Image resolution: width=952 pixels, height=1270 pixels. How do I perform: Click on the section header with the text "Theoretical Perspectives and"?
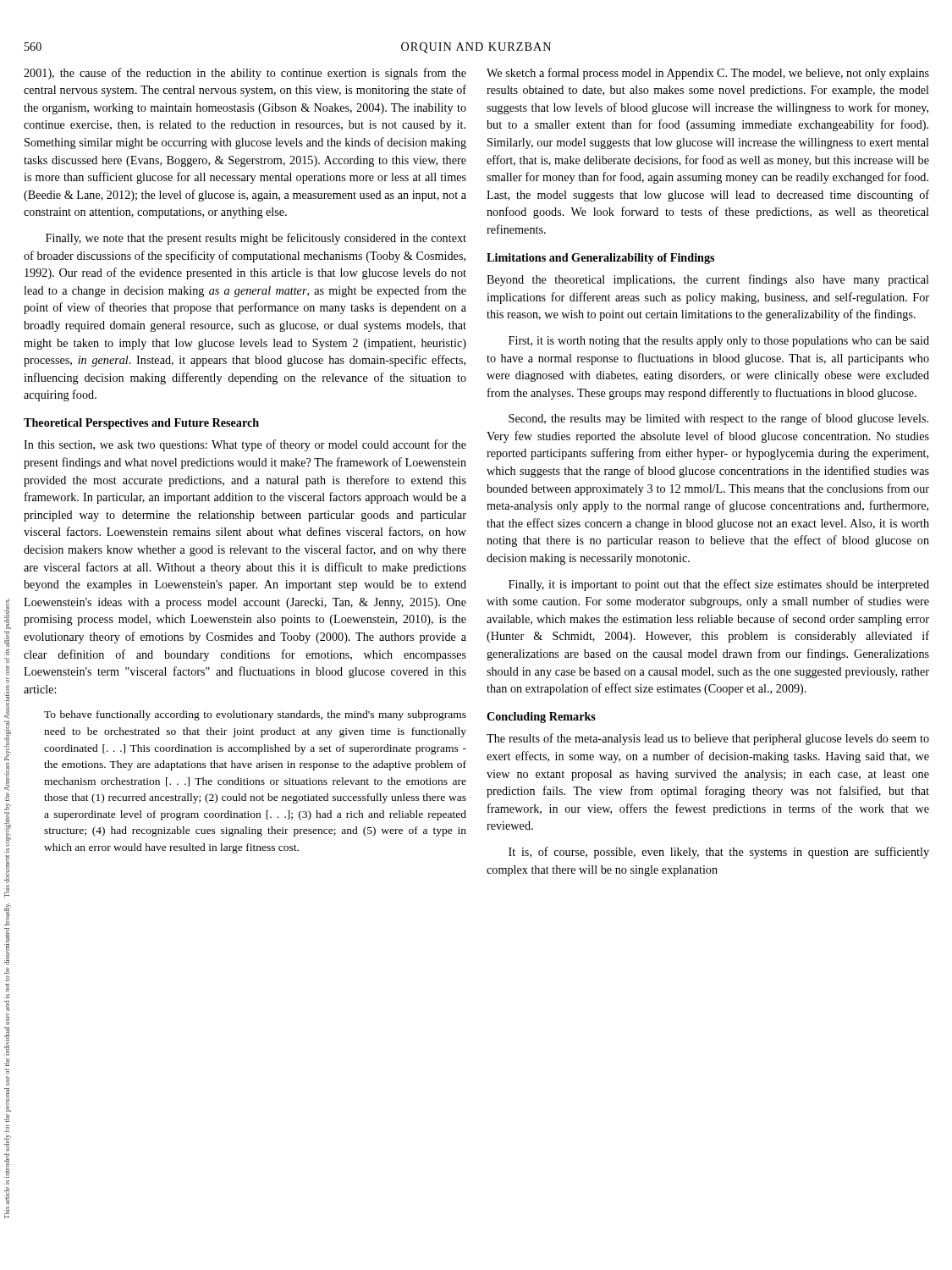[x=141, y=422]
